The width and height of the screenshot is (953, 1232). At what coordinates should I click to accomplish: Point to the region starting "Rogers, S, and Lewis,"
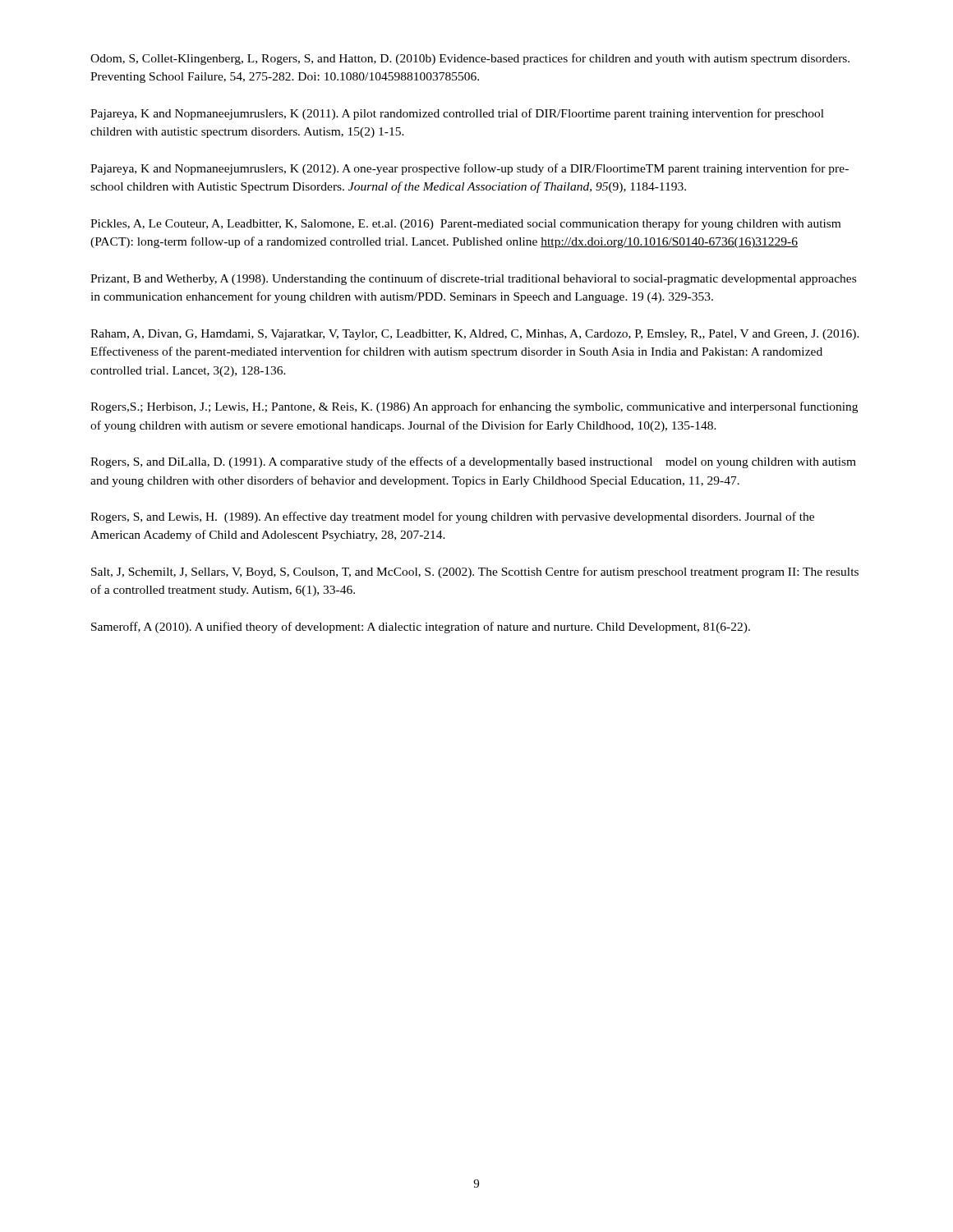pyautogui.click(x=453, y=525)
